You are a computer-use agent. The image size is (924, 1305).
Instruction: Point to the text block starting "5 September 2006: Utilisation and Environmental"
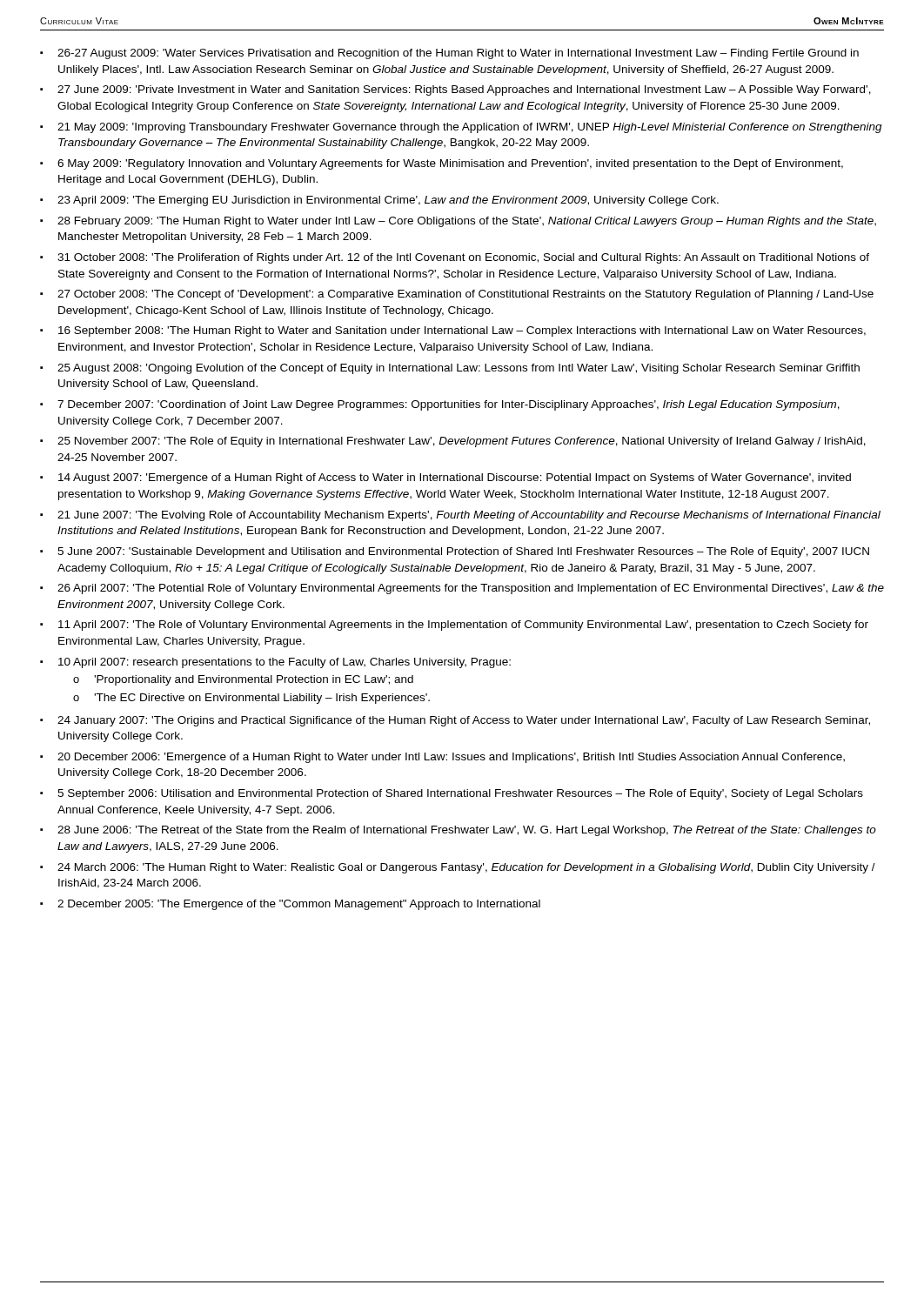tap(462, 802)
